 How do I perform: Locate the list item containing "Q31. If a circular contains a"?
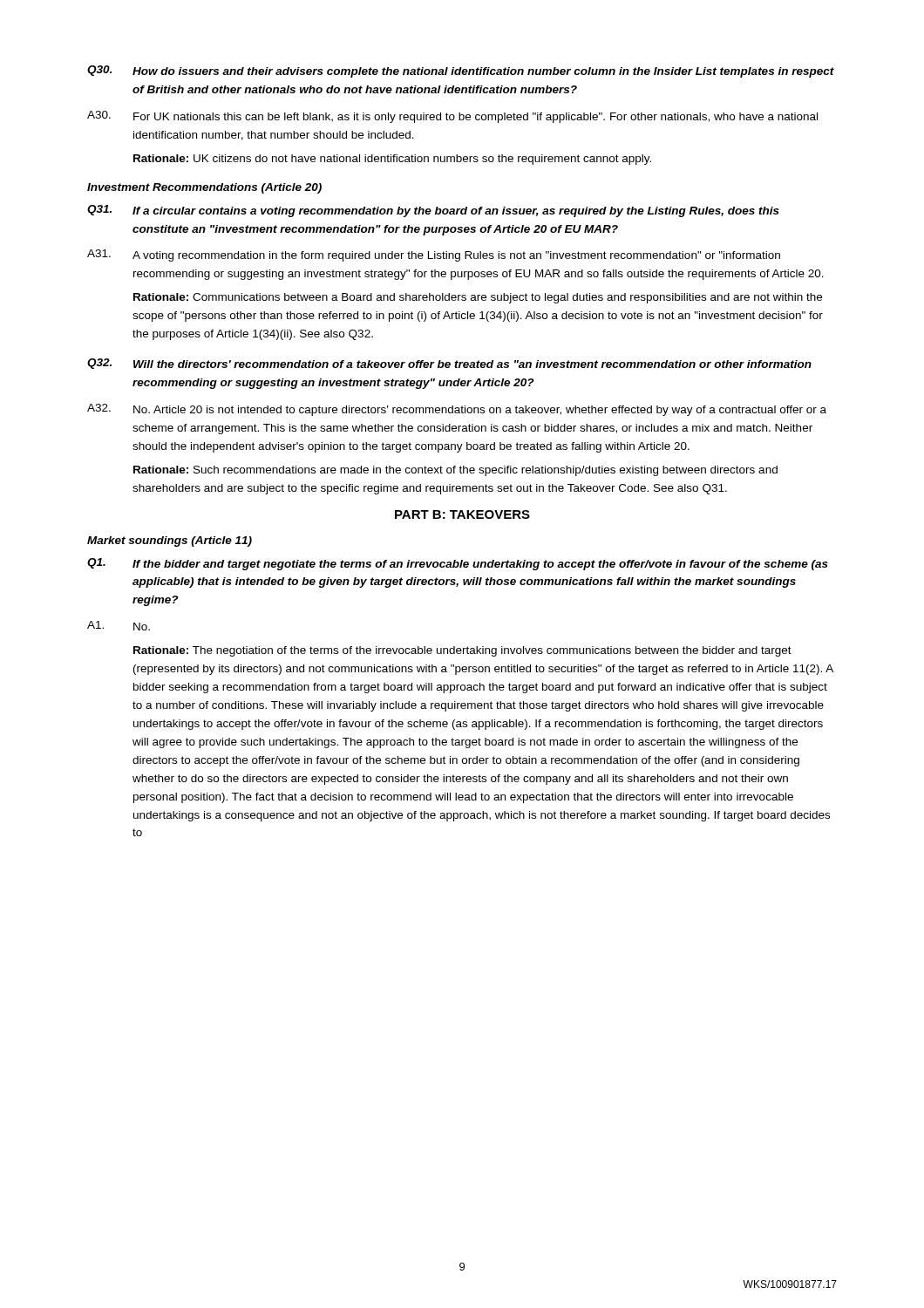(462, 220)
